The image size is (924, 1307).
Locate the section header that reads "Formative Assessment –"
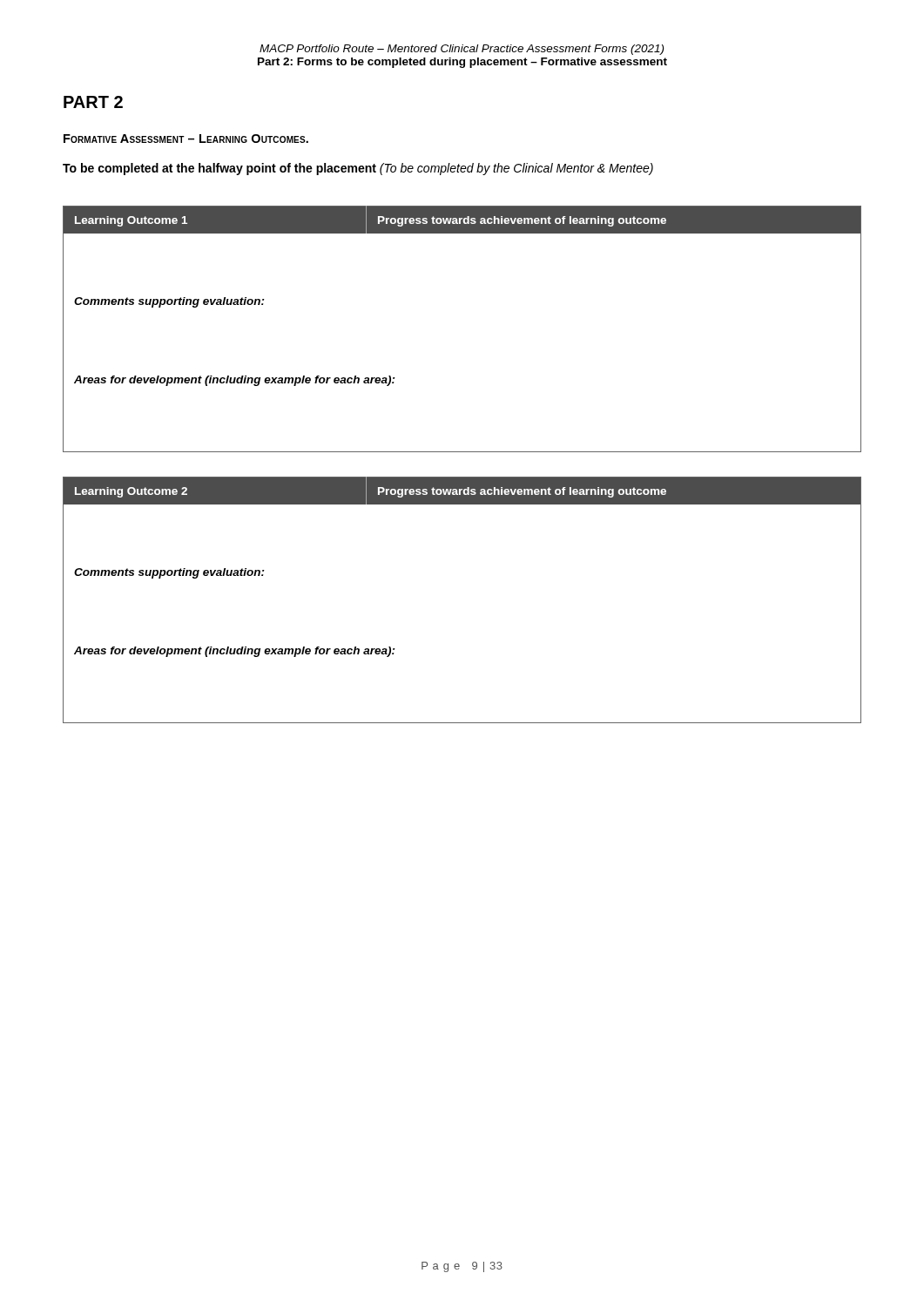[186, 139]
